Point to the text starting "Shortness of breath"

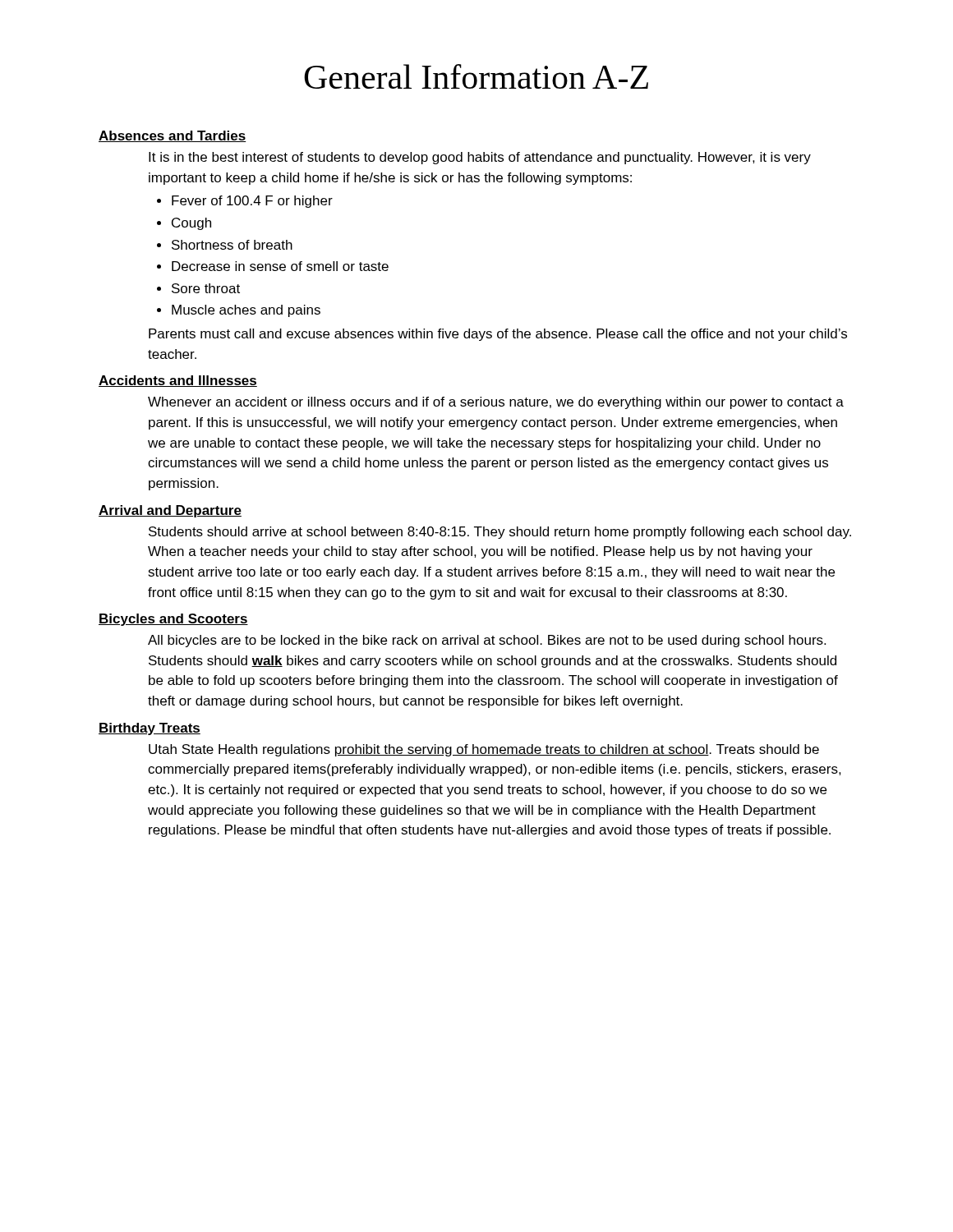pos(232,245)
